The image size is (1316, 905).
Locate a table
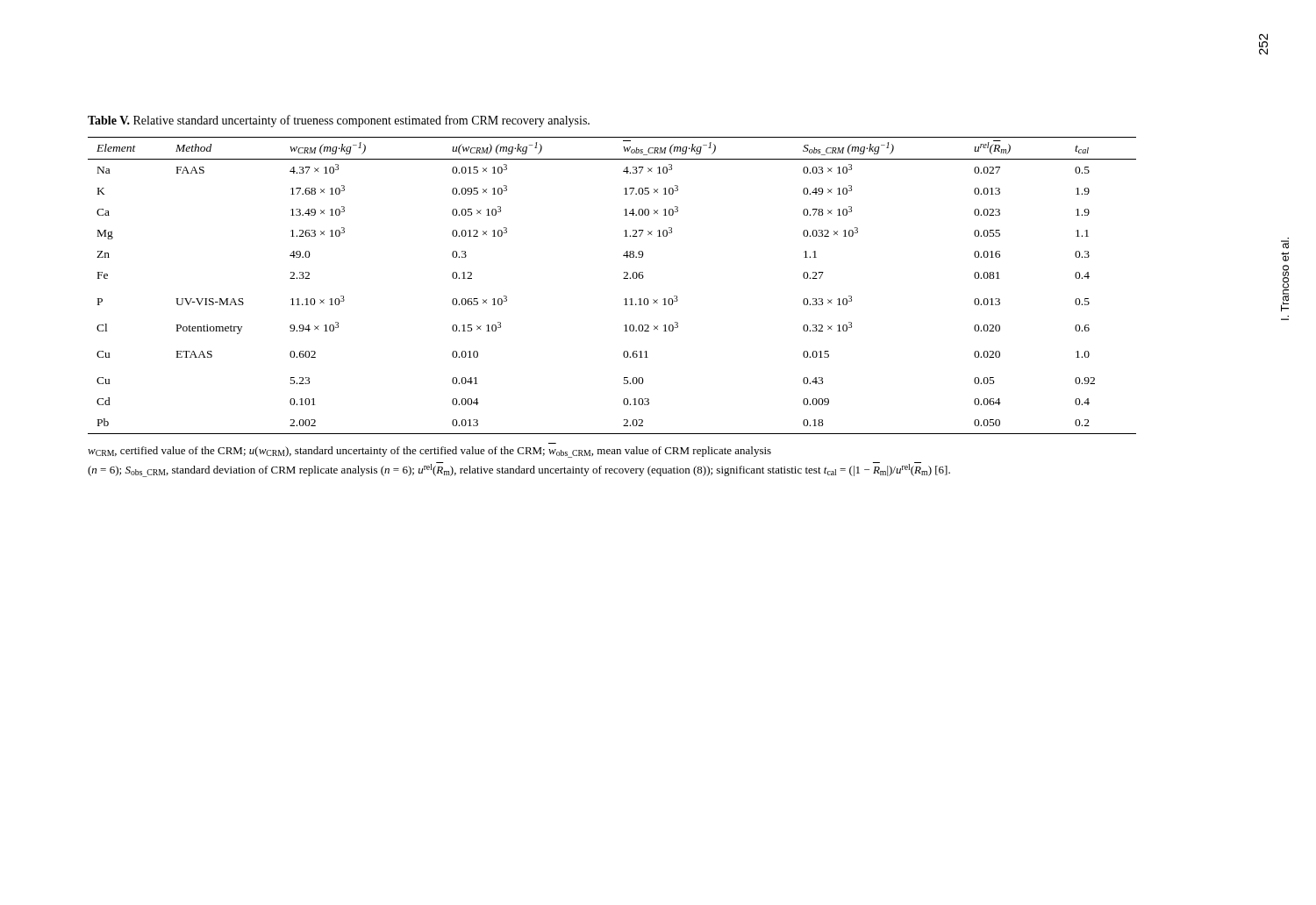coord(570,308)
